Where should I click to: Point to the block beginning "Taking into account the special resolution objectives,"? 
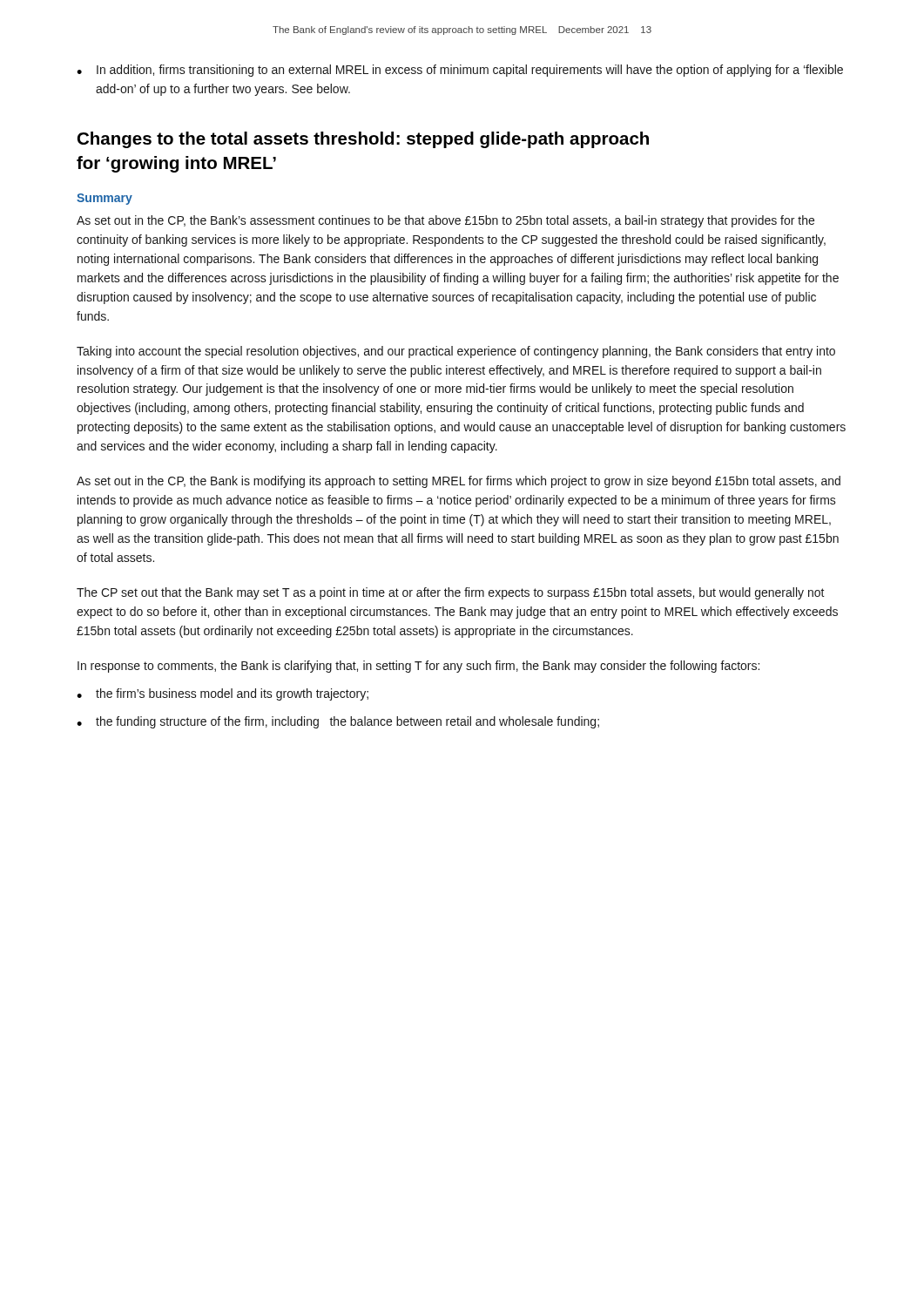tap(461, 399)
